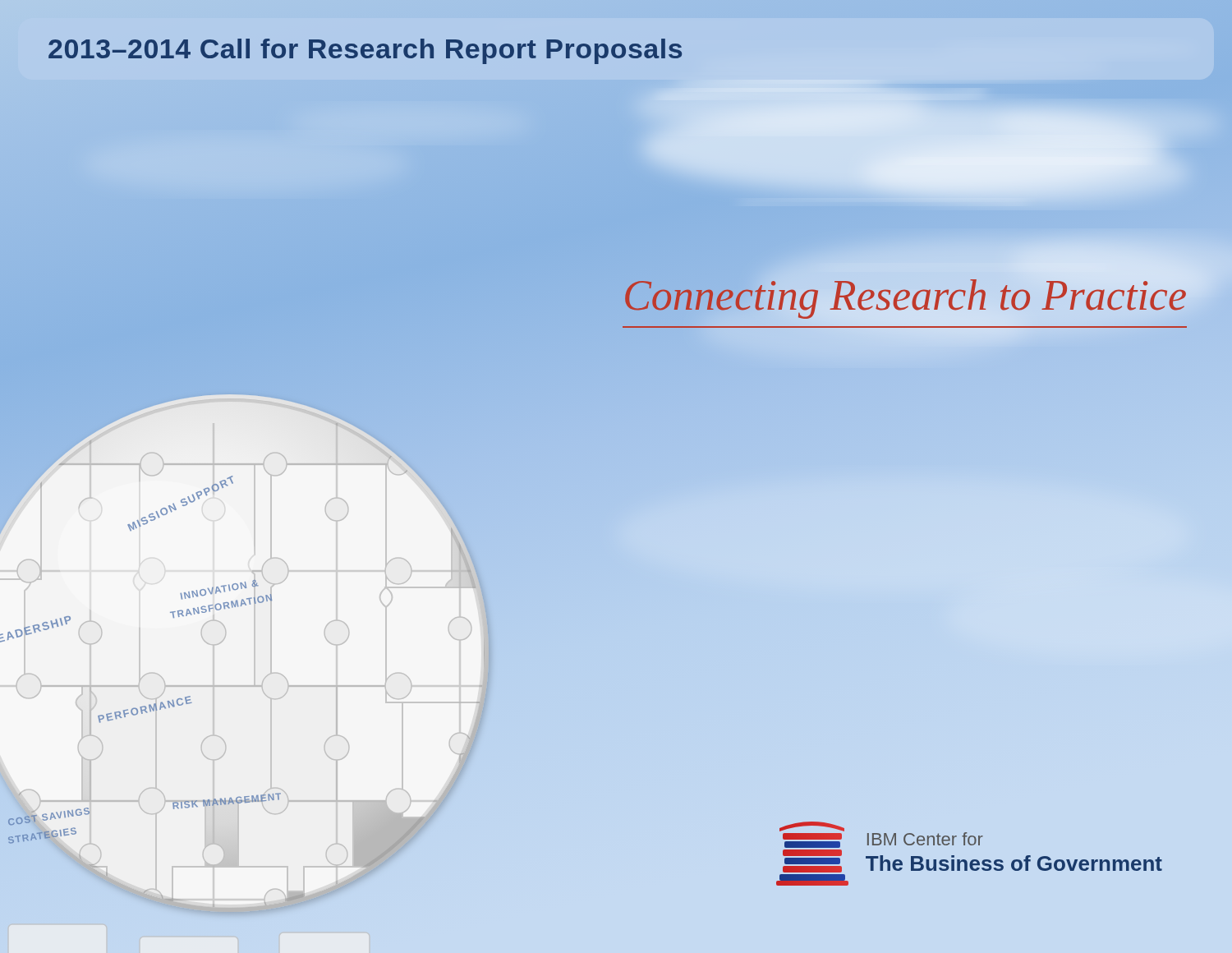
Task: Click on the illustration
Action: point(271,647)
